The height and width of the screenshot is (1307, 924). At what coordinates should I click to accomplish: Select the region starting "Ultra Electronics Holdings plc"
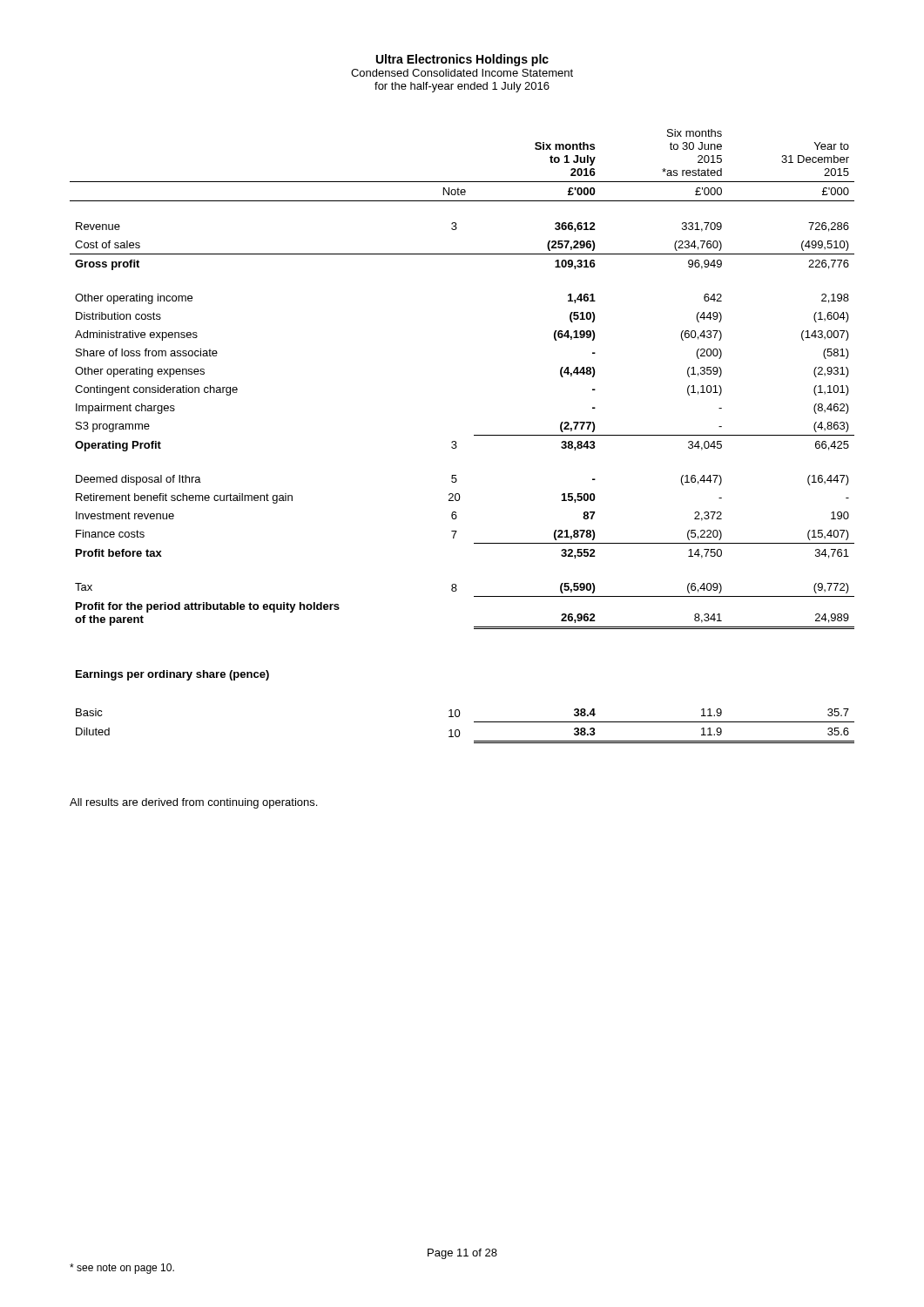pos(462,72)
